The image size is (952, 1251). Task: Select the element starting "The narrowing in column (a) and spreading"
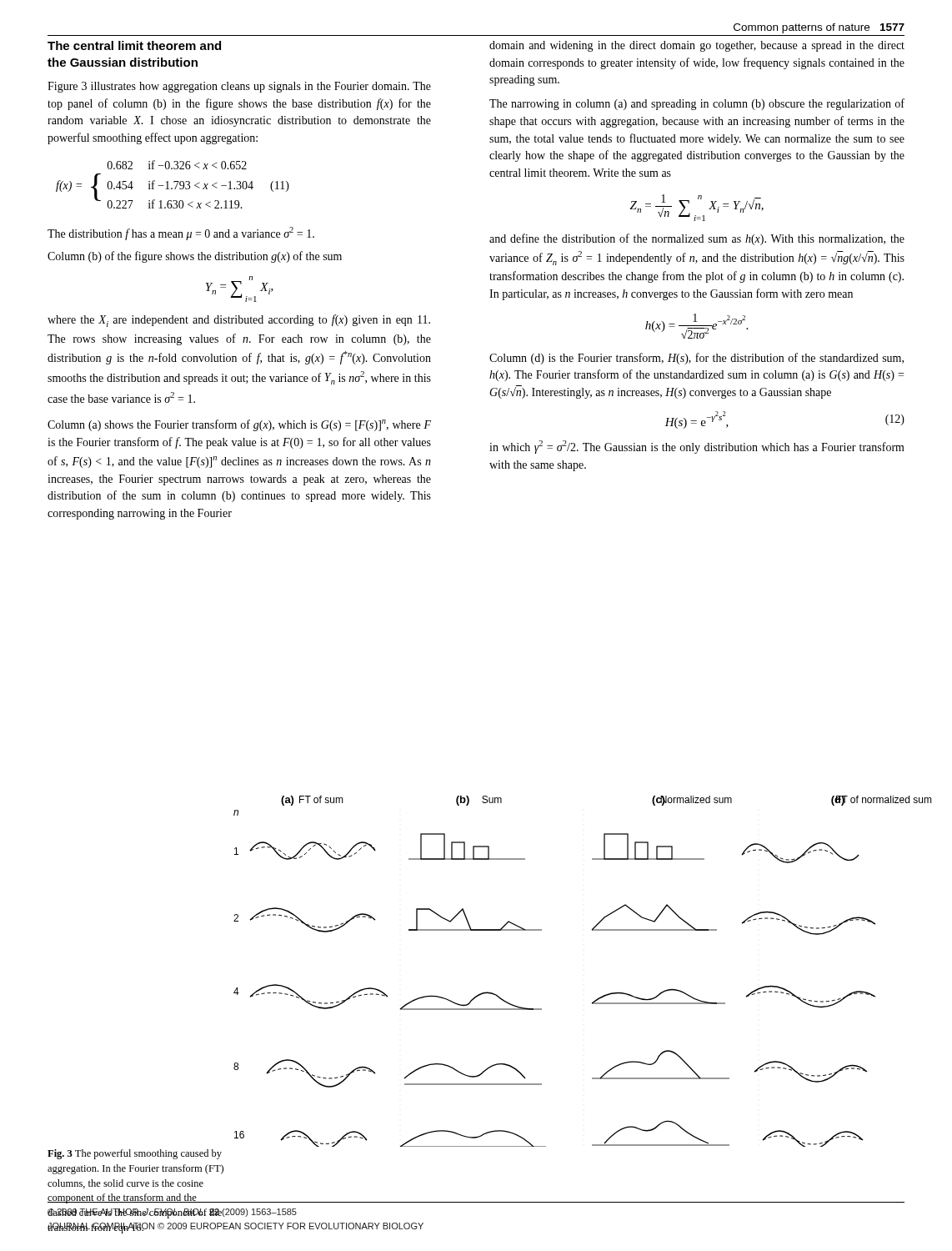697,139
